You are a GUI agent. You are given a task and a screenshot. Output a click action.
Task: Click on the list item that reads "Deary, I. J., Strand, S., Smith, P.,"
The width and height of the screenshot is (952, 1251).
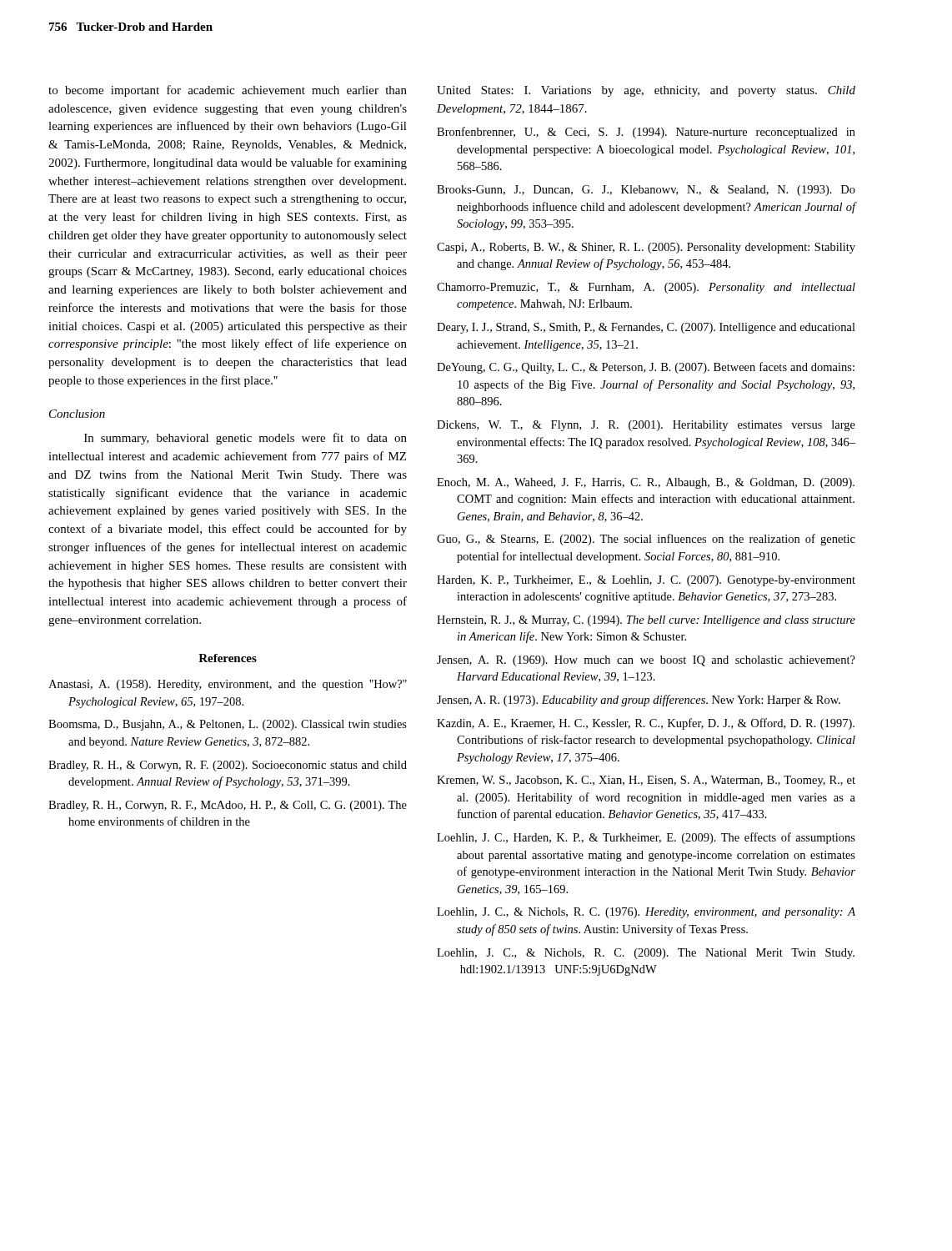[x=646, y=336]
